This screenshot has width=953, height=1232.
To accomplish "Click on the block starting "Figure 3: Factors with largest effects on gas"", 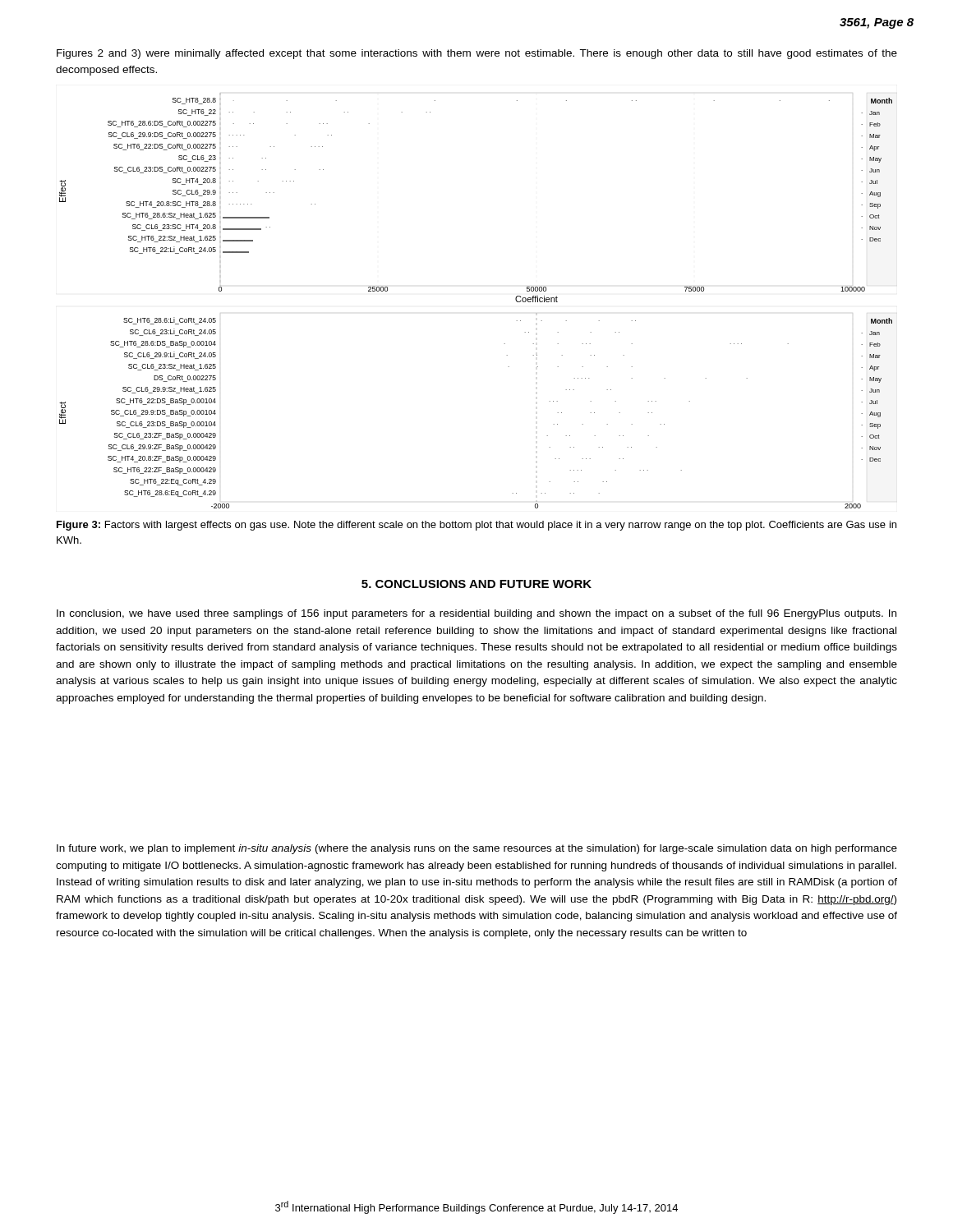I will 476,532.
